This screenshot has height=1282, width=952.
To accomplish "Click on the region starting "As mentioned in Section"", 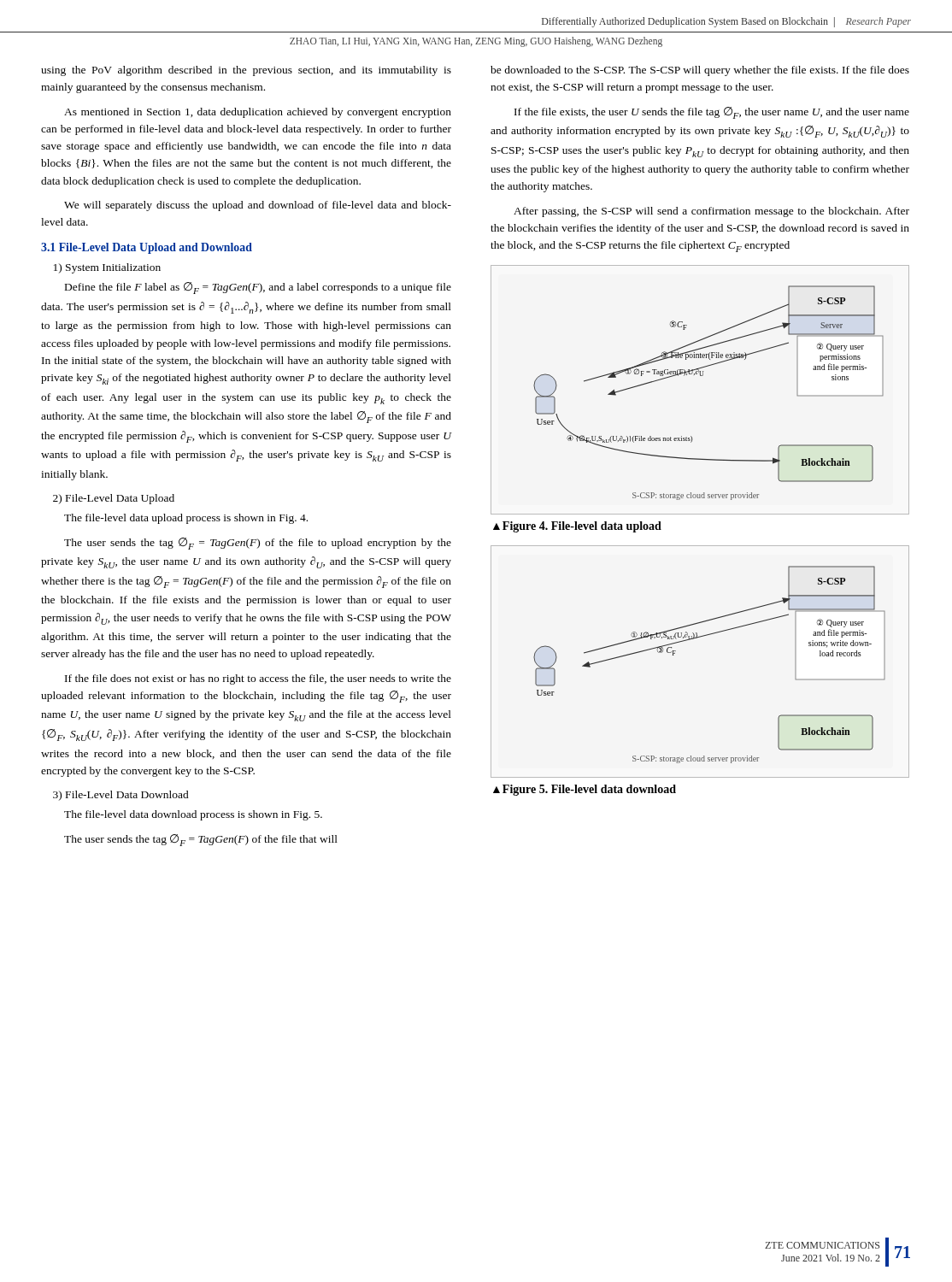I will [246, 146].
